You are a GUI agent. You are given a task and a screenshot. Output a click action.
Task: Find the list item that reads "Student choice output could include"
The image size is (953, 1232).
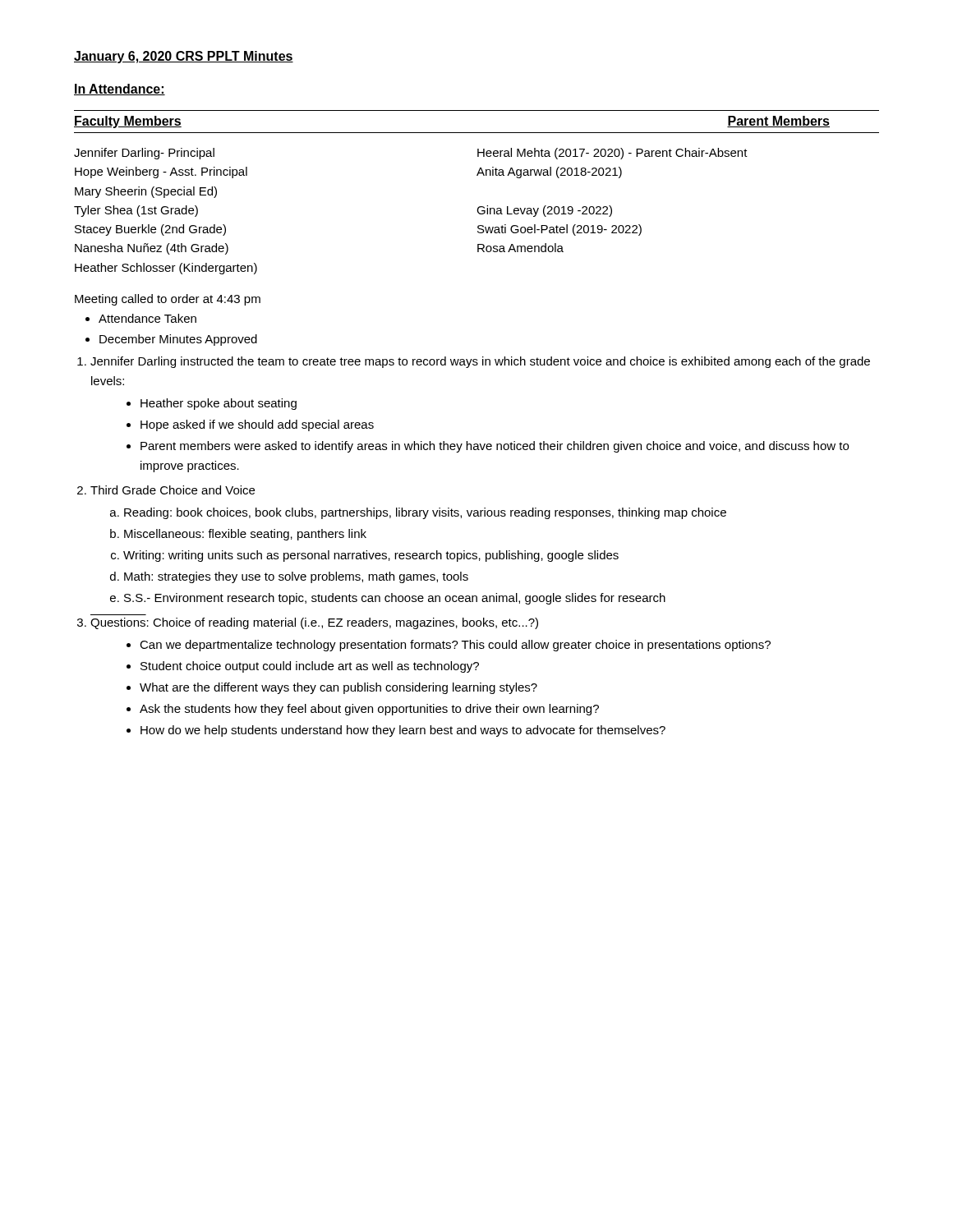pos(310,666)
